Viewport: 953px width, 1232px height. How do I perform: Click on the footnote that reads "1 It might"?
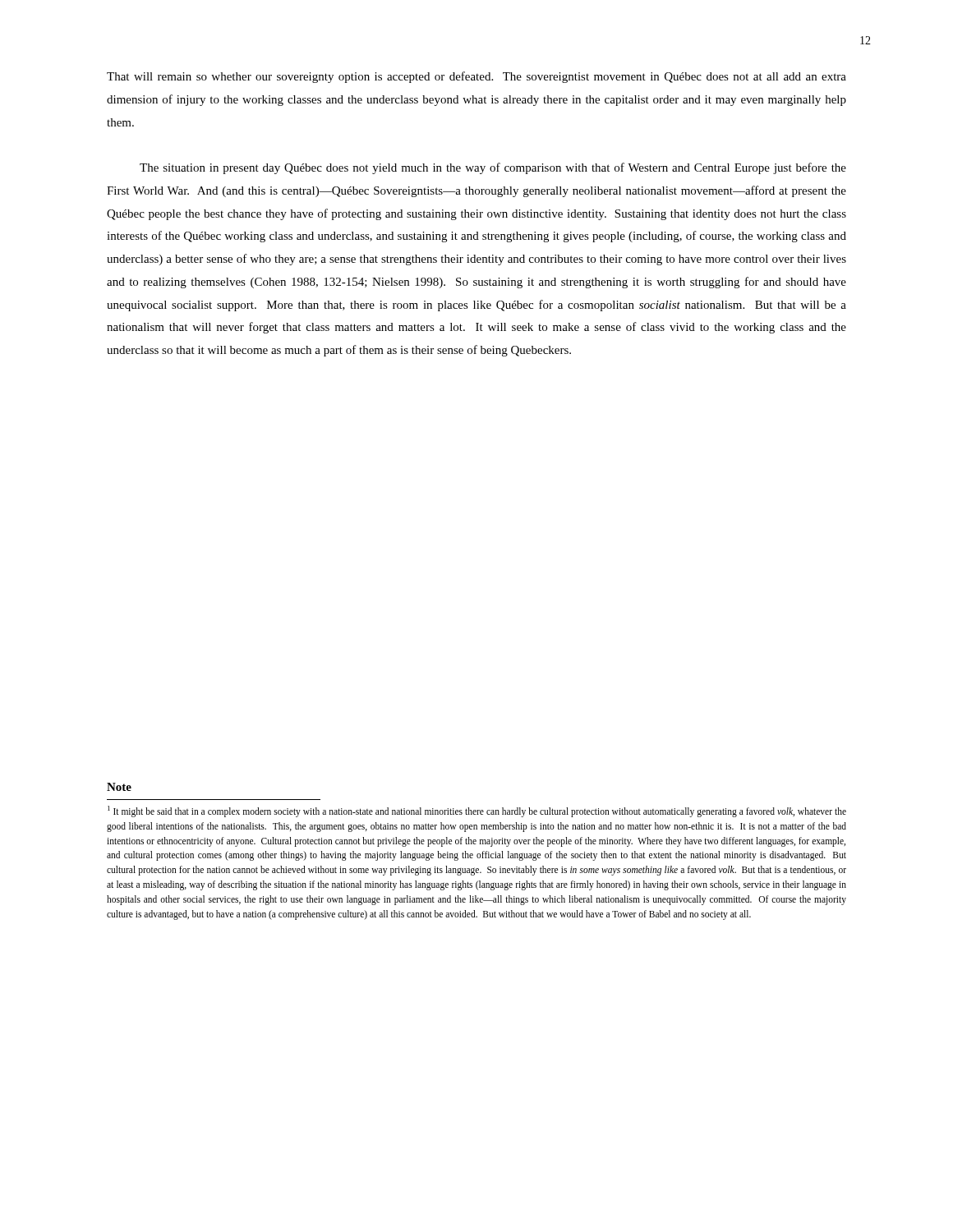[476, 862]
